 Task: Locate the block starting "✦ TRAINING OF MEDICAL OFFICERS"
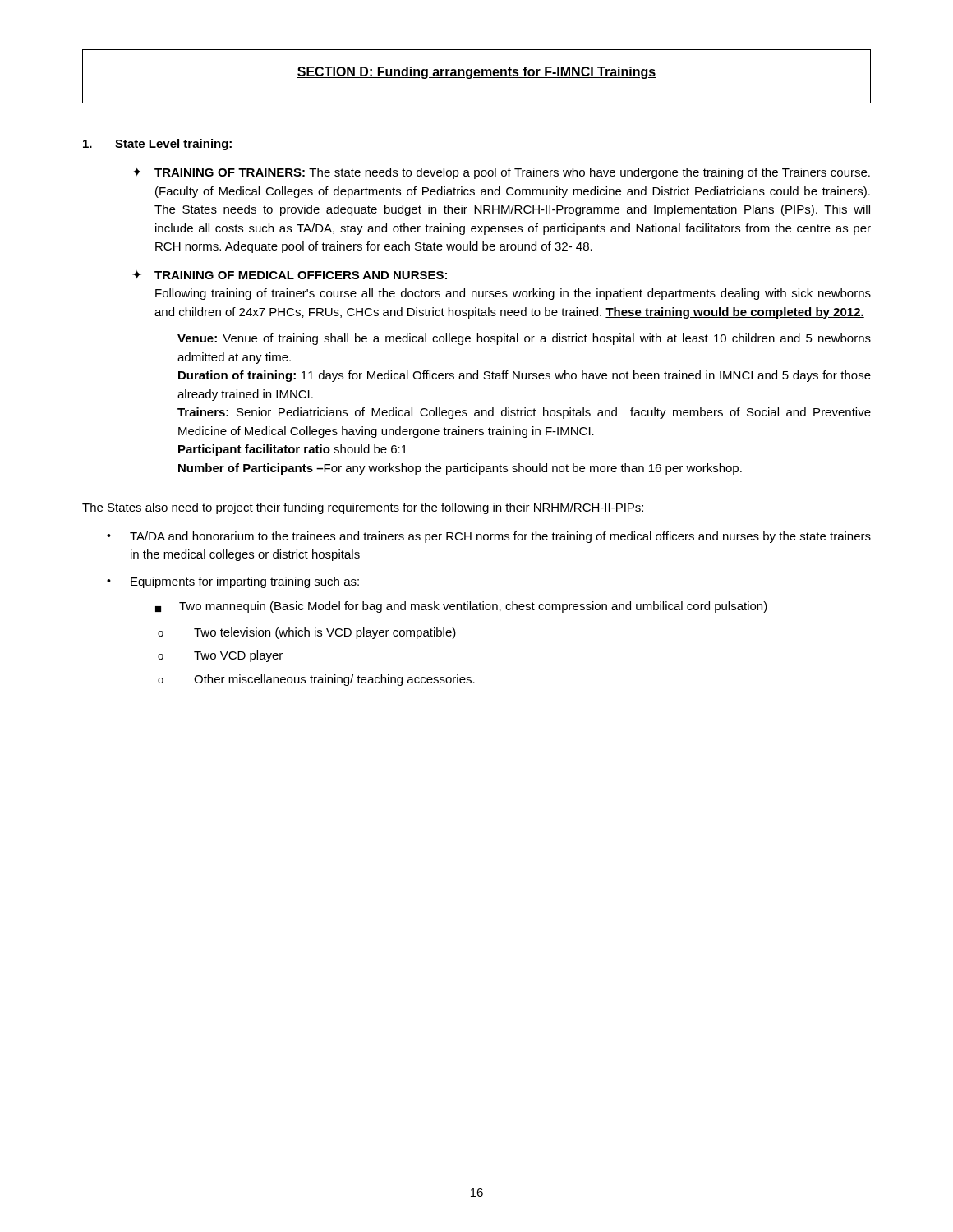(x=501, y=375)
